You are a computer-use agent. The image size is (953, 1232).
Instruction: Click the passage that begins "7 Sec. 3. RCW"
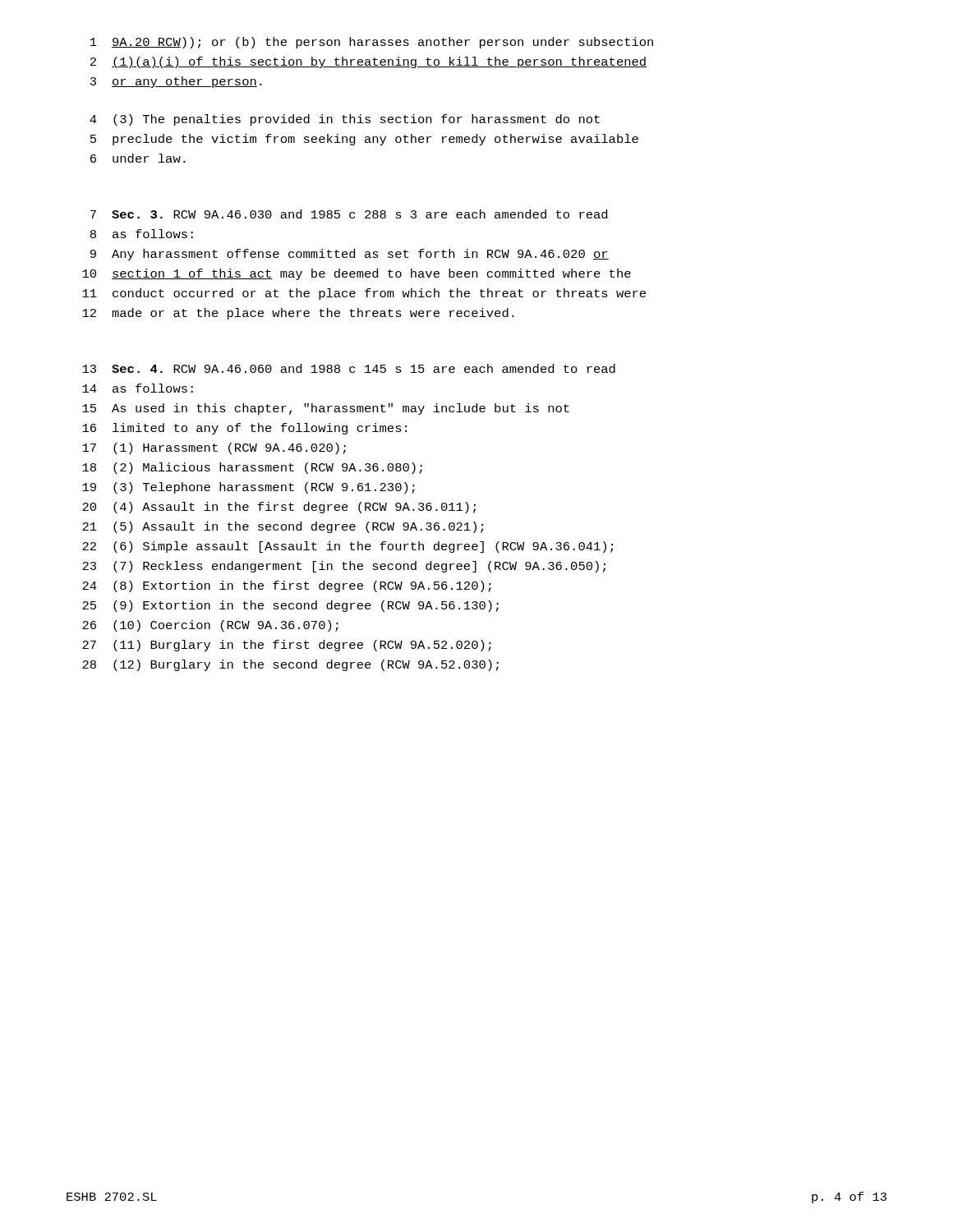(x=476, y=215)
